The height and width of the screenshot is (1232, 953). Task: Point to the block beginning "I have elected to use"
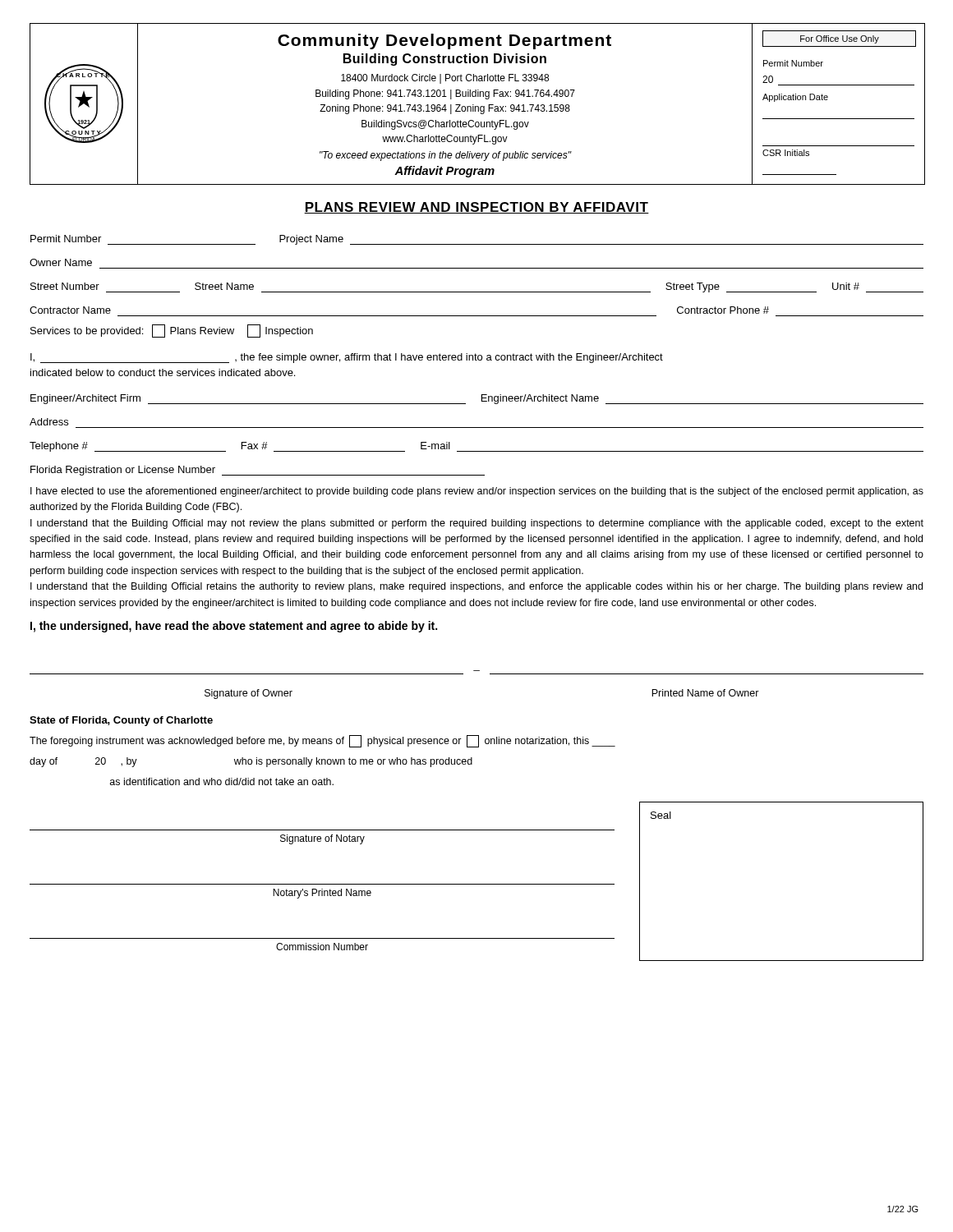coord(476,547)
